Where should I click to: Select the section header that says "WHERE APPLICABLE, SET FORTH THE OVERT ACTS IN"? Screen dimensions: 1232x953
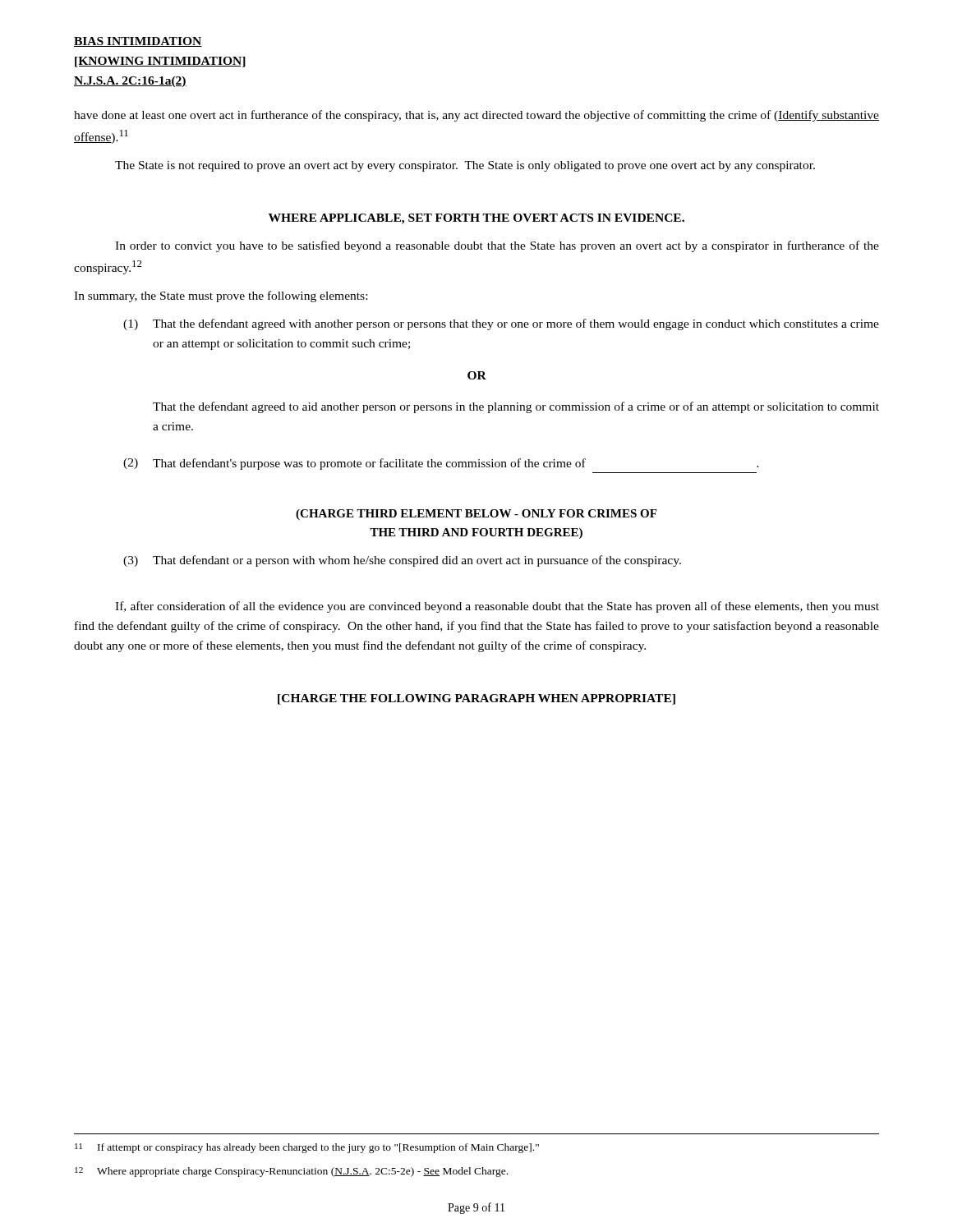click(x=476, y=217)
